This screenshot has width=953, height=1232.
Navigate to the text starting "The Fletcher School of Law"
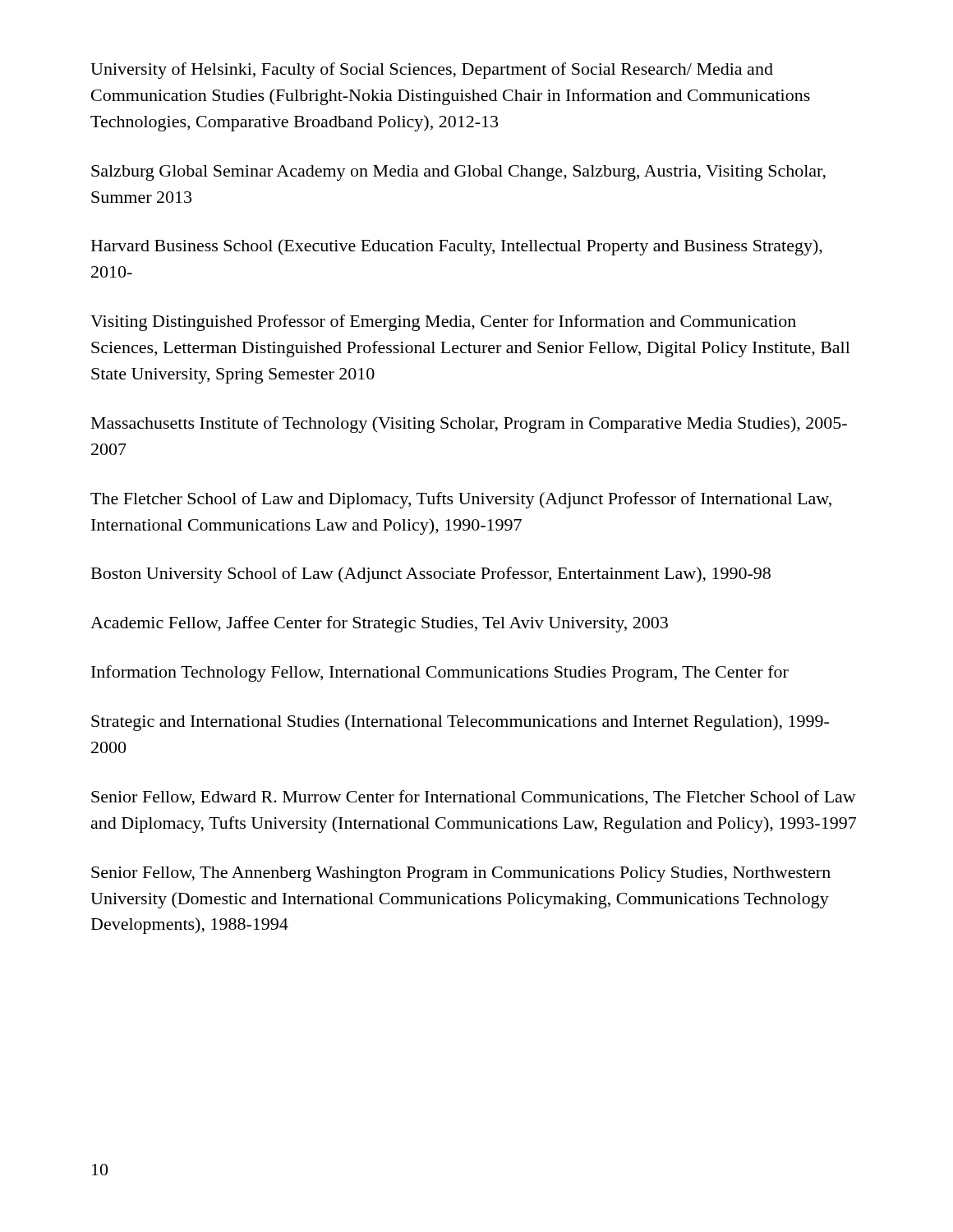click(461, 511)
